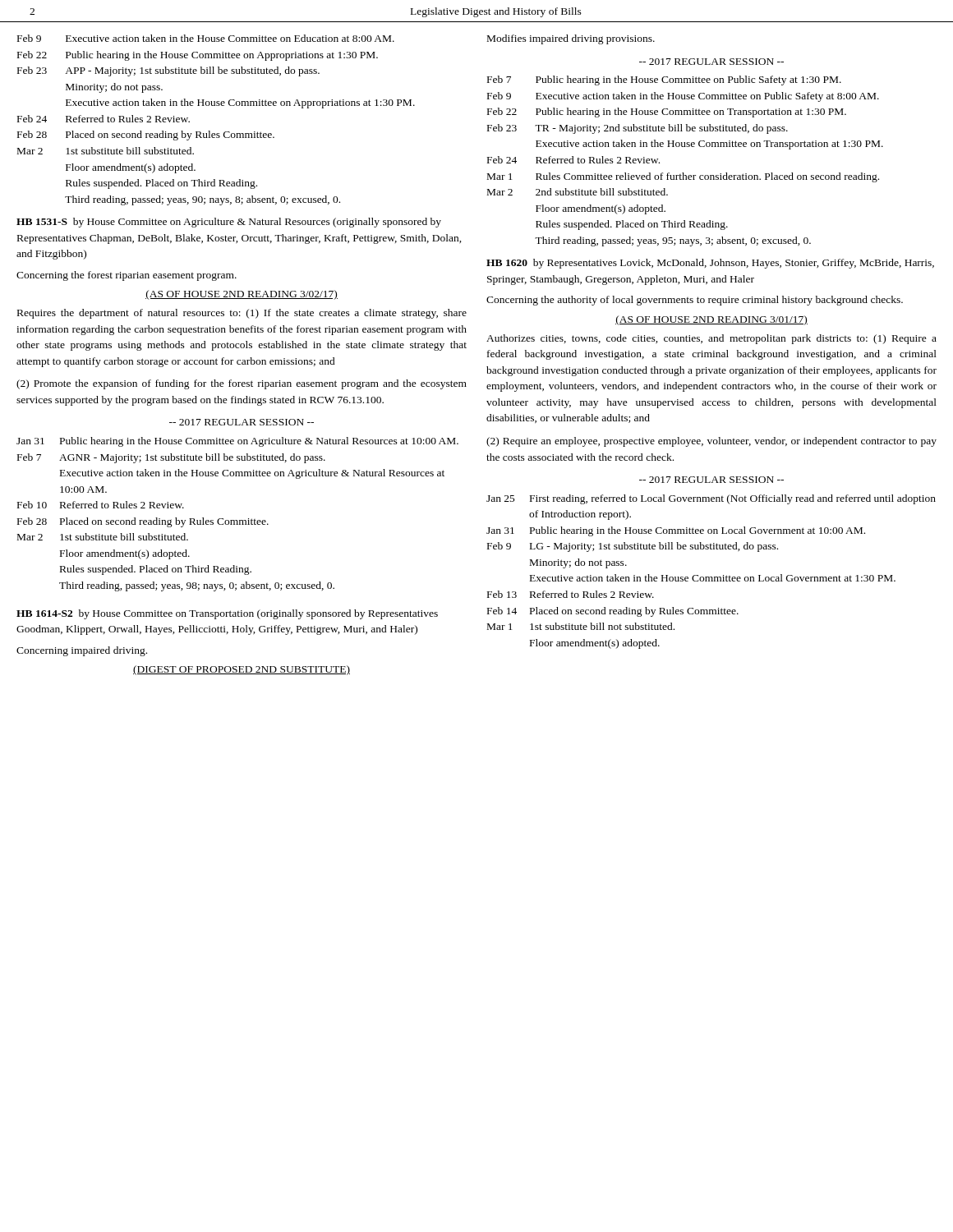Where is the passage that starts "HB 1531-S by"?
This screenshot has width=953, height=1232.
239,238
